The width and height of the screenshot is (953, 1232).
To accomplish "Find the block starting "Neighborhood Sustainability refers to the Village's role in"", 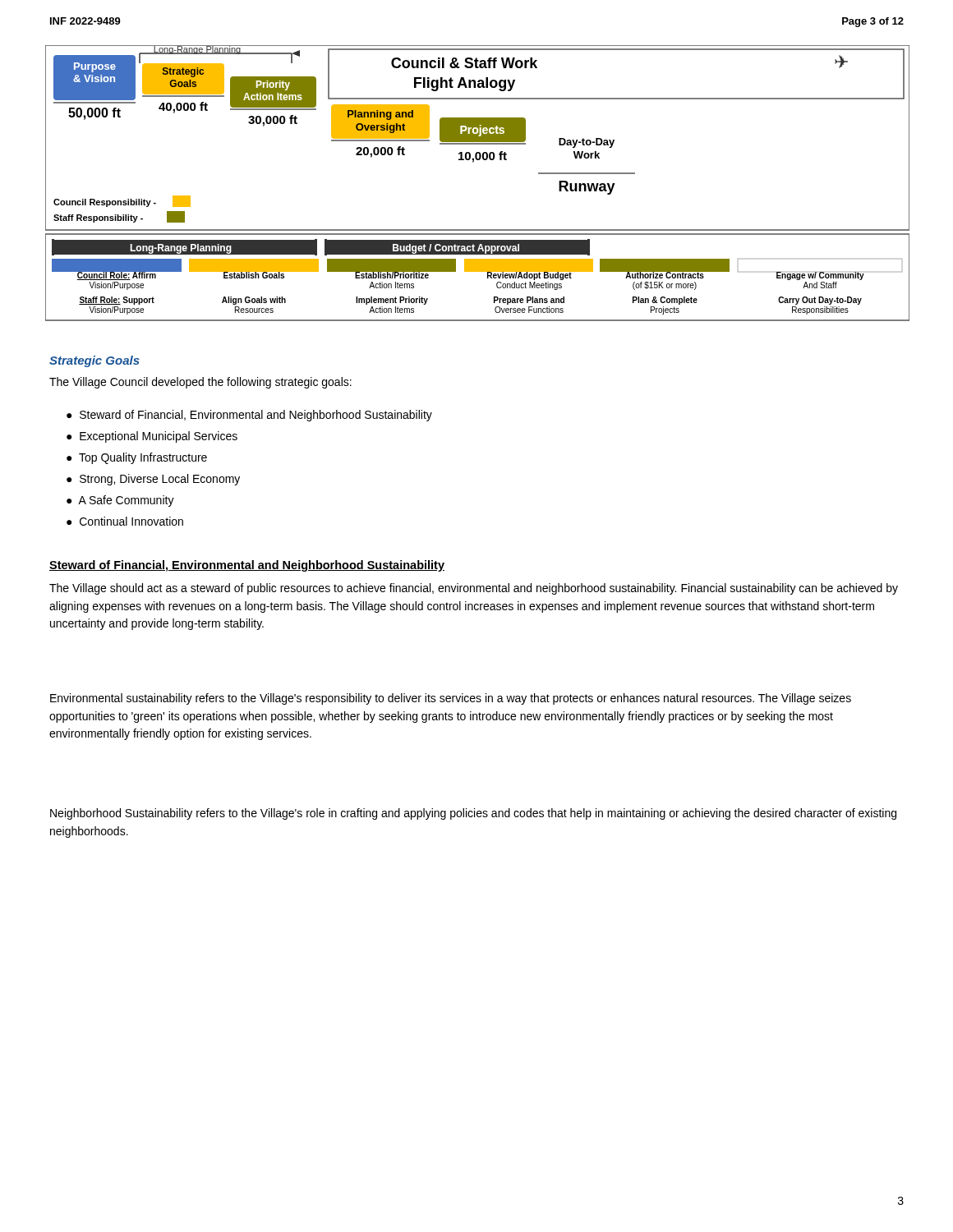I will 473,822.
